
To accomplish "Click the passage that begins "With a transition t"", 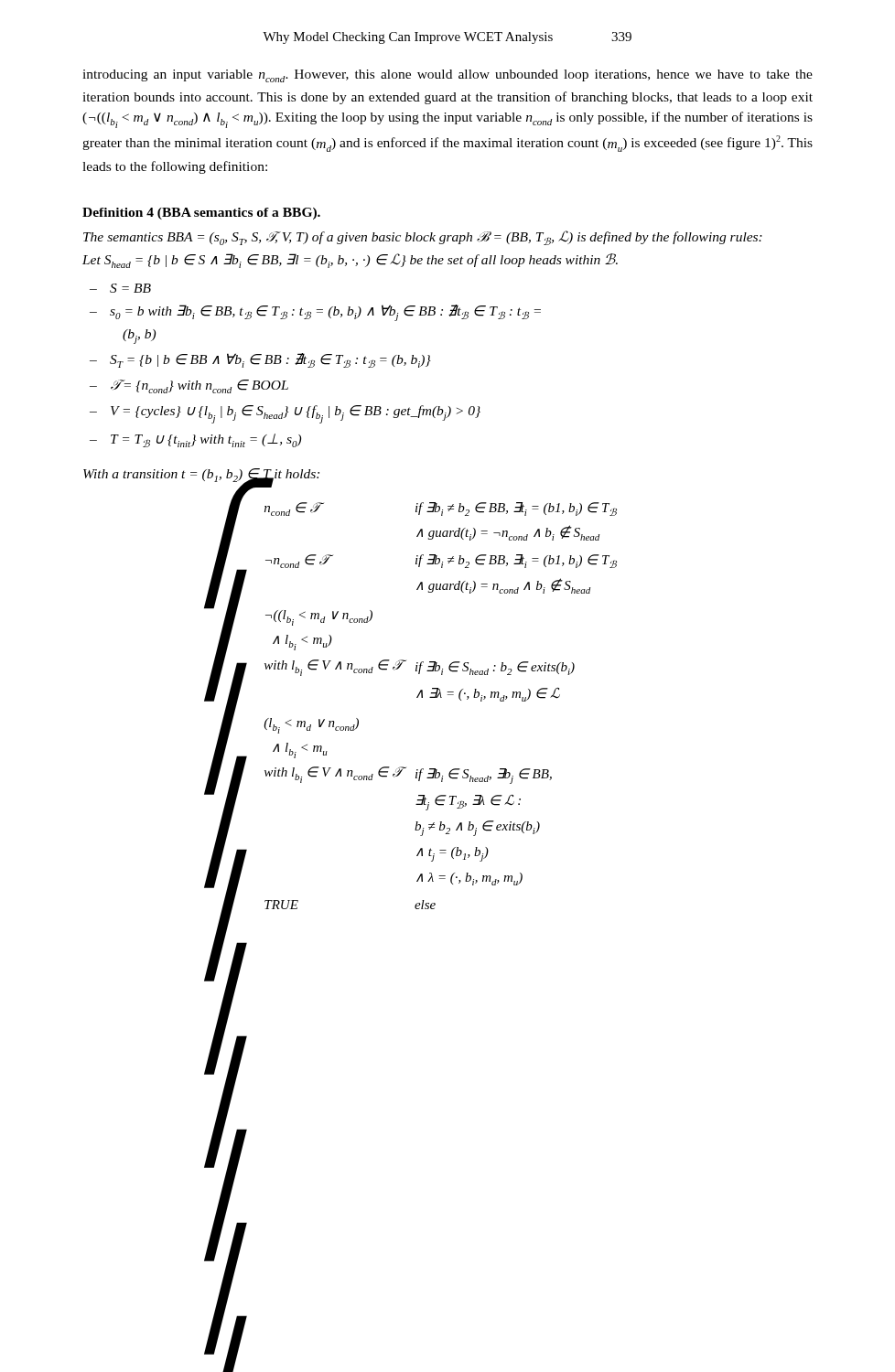I will point(202,474).
